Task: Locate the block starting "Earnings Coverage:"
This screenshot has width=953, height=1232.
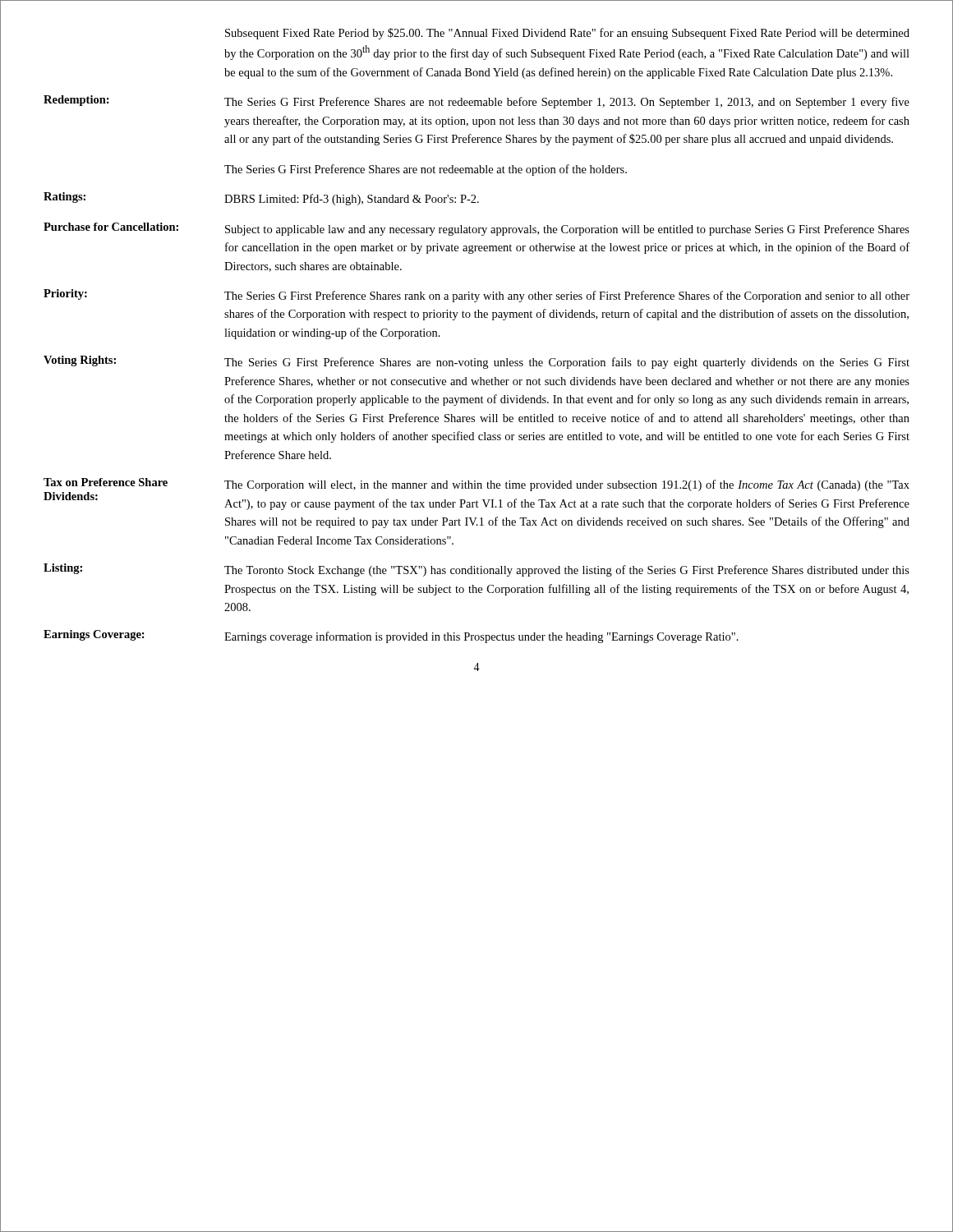Action: click(94, 634)
